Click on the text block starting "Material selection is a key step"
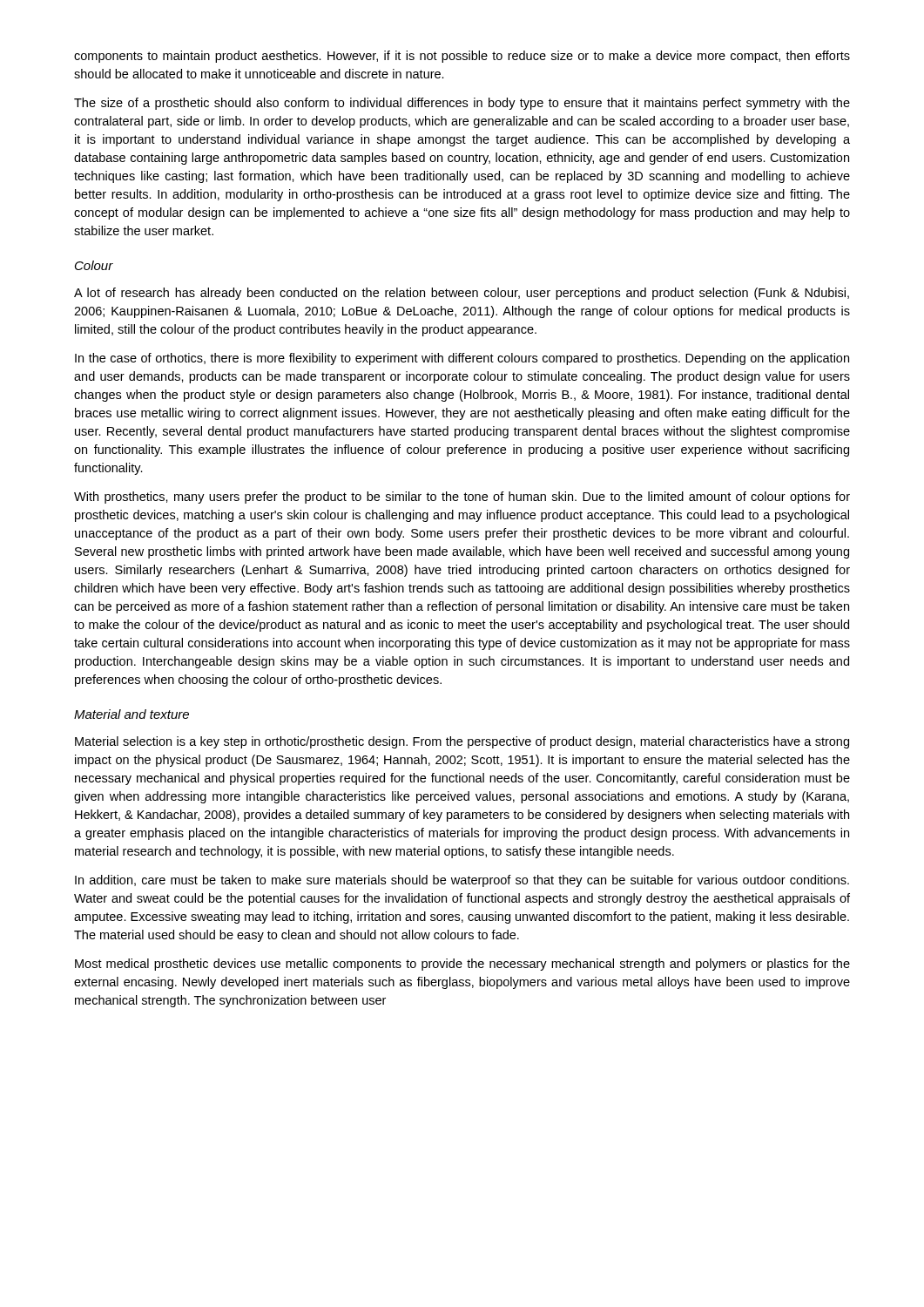 point(462,797)
